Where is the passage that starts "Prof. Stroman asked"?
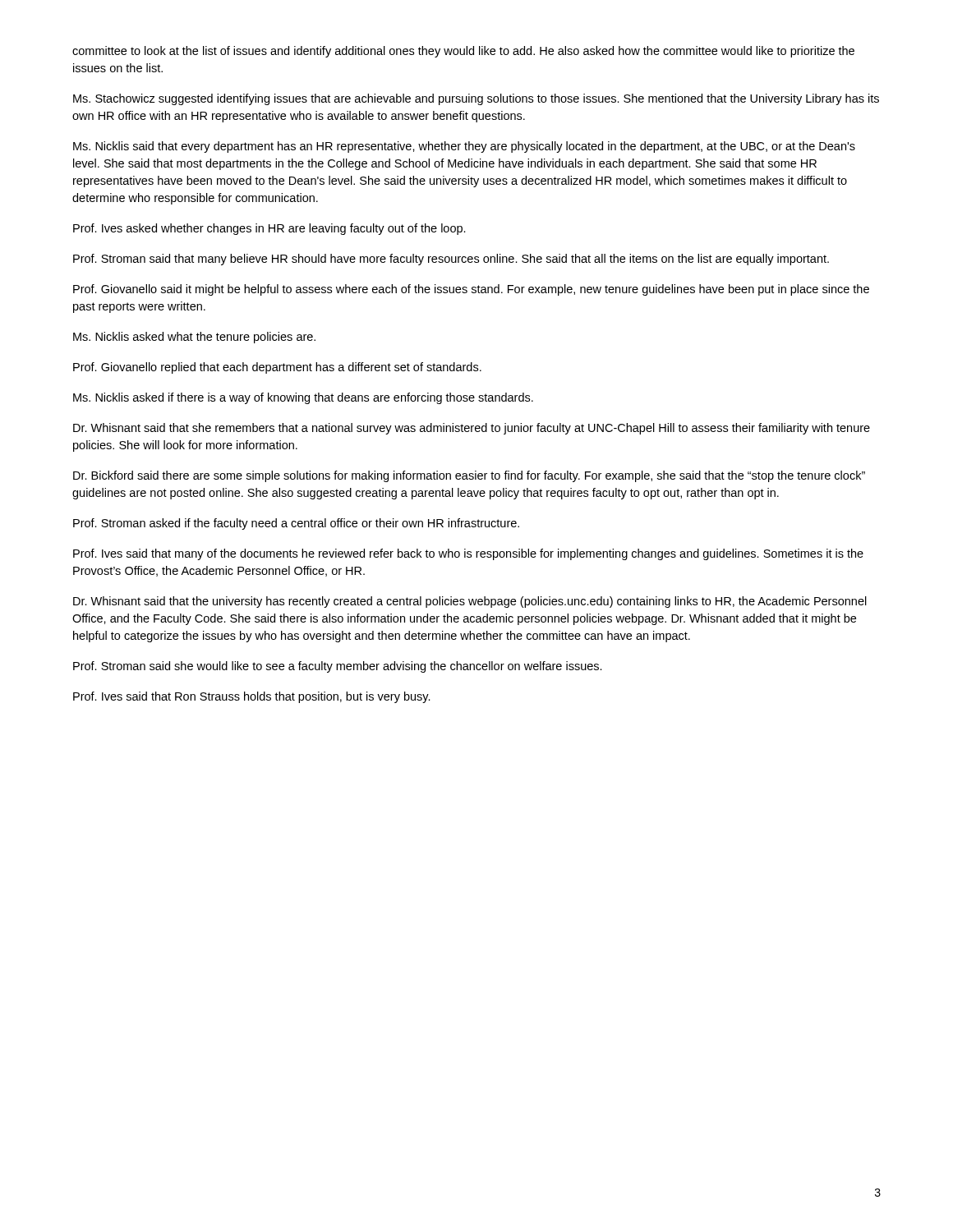The image size is (953, 1232). tap(296, 523)
